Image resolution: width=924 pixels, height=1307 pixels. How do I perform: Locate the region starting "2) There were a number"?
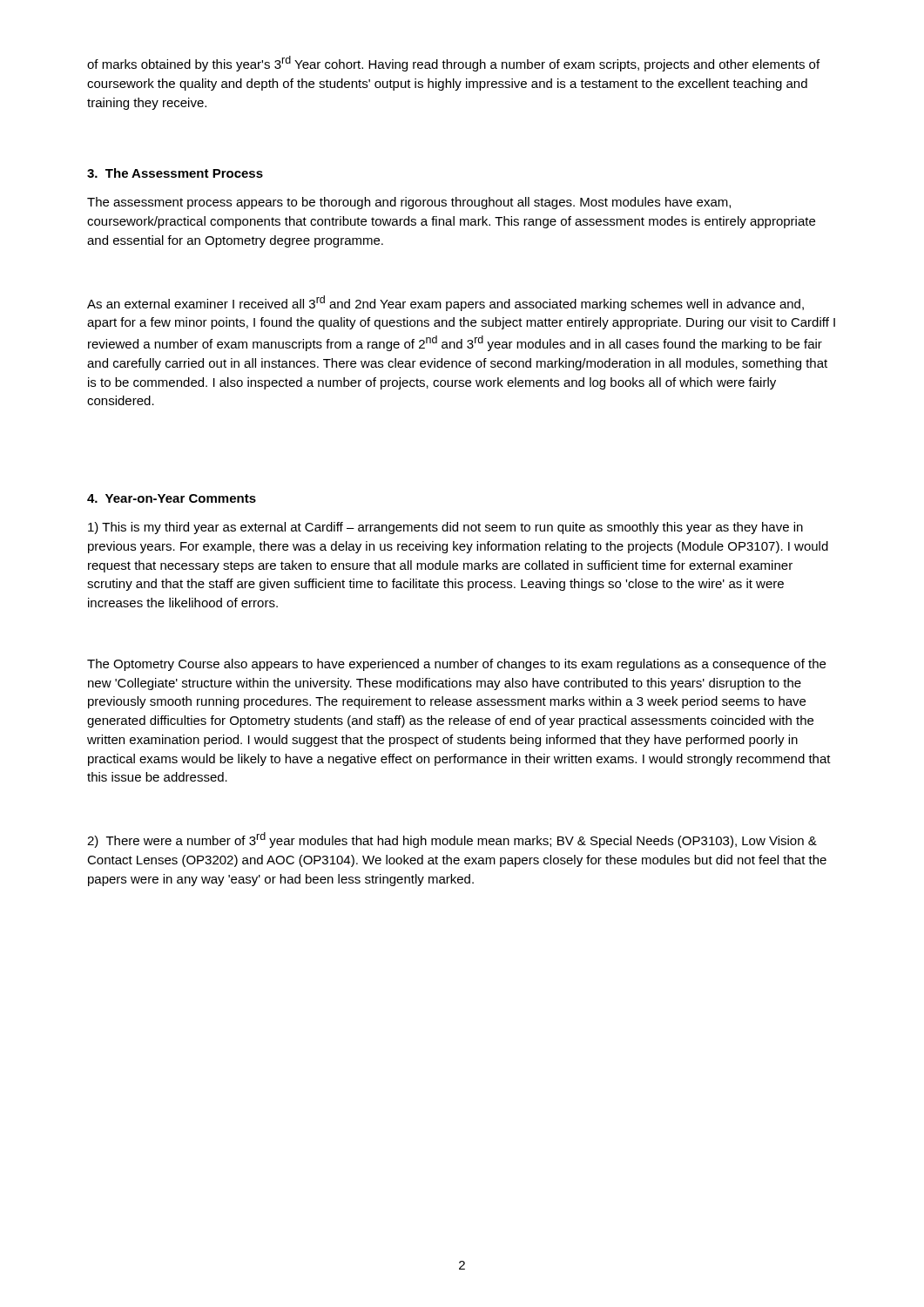pos(457,858)
